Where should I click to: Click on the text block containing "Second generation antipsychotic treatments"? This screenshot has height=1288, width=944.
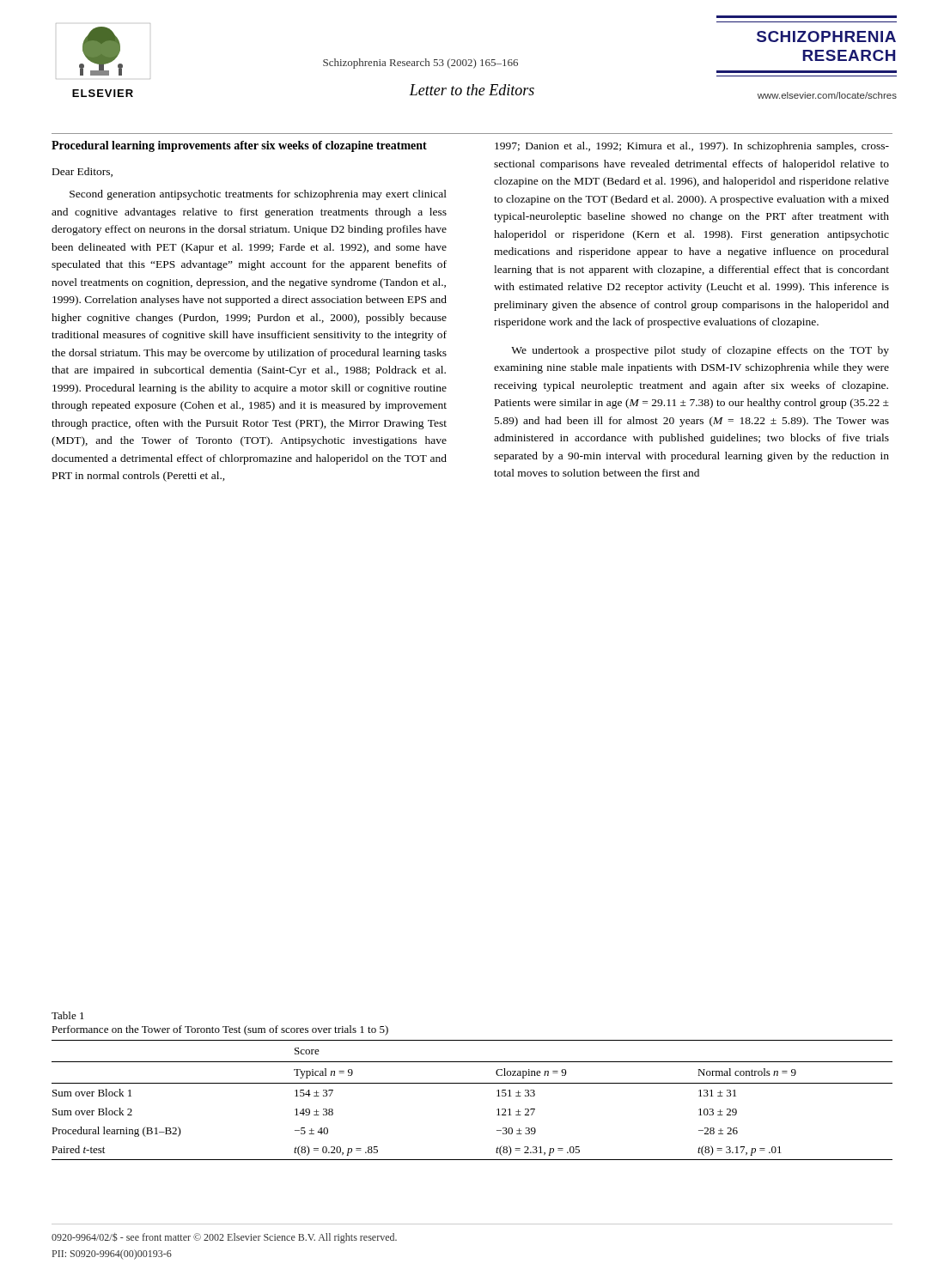tap(249, 335)
